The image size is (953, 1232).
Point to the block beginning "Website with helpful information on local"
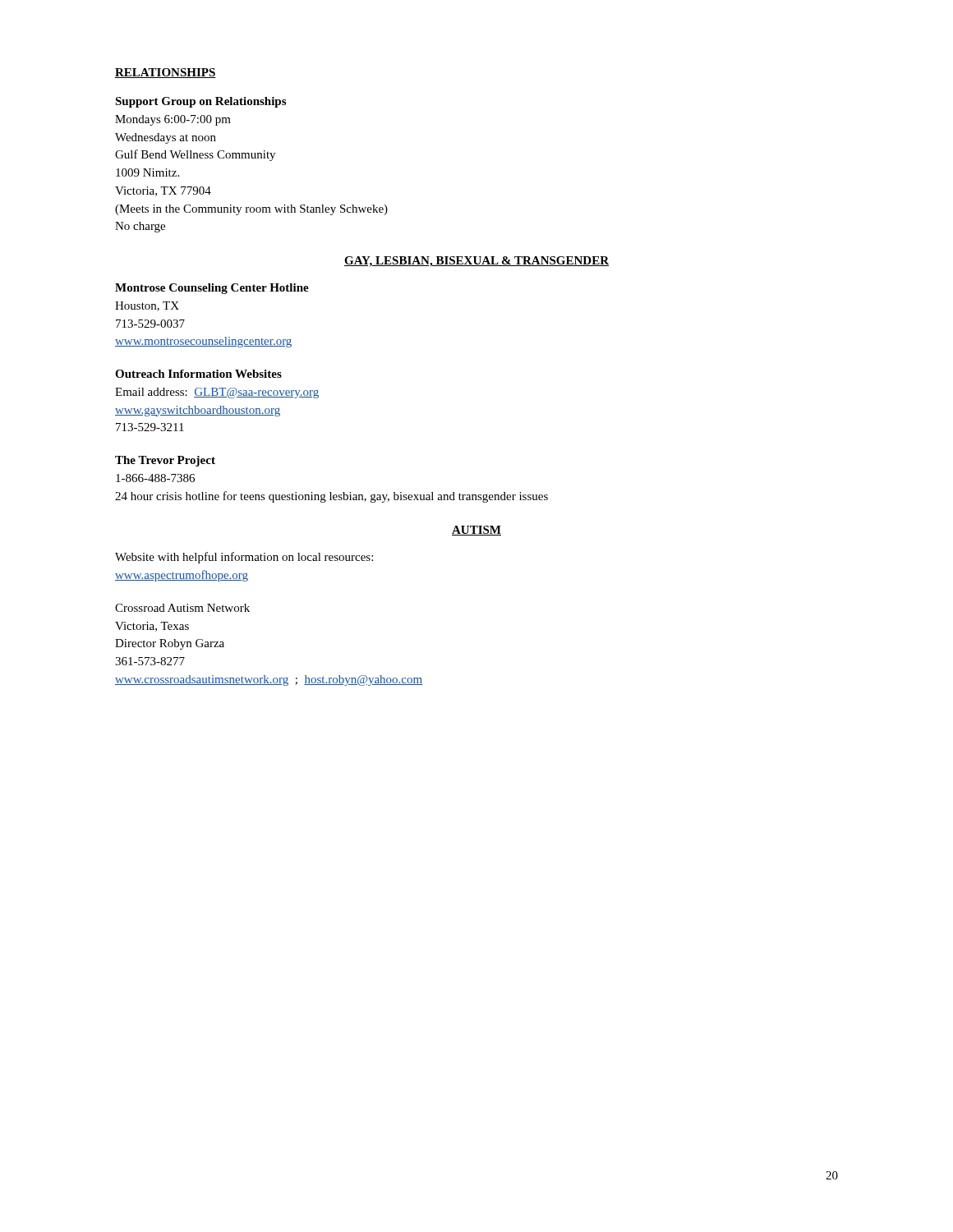tap(245, 566)
